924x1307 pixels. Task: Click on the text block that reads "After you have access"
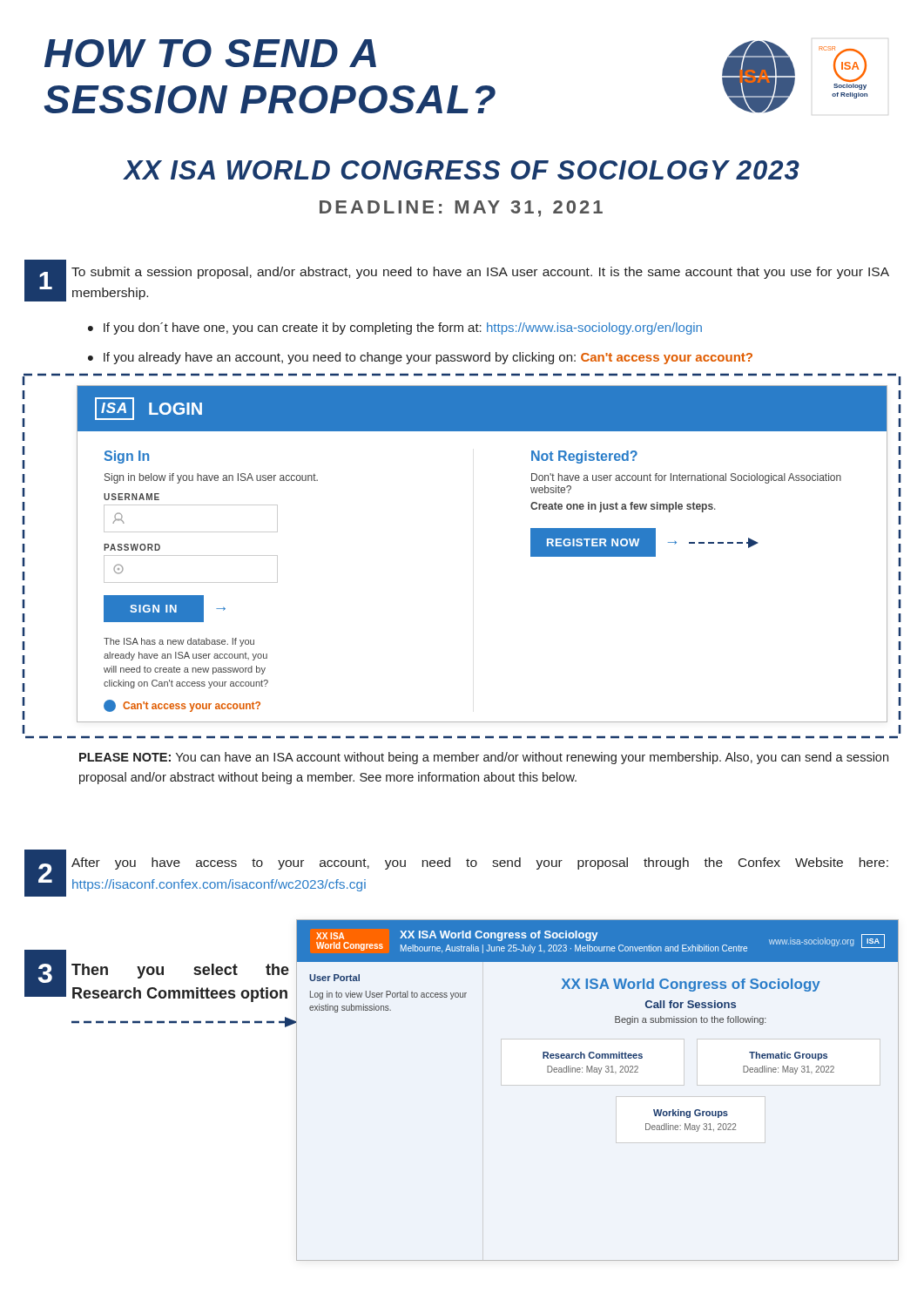tap(480, 873)
